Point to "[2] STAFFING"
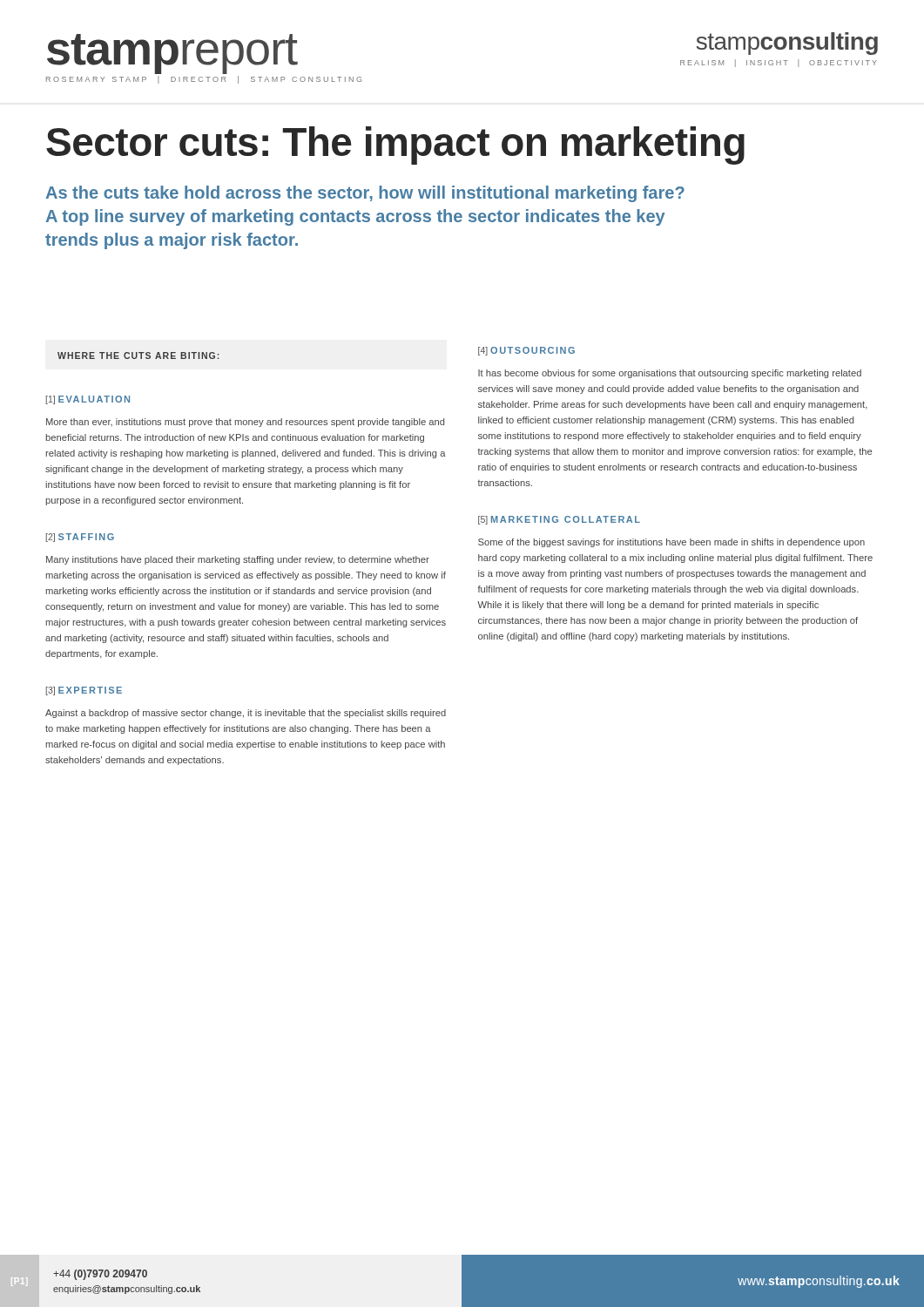The image size is (924, 1307). (x=80, y=537)
